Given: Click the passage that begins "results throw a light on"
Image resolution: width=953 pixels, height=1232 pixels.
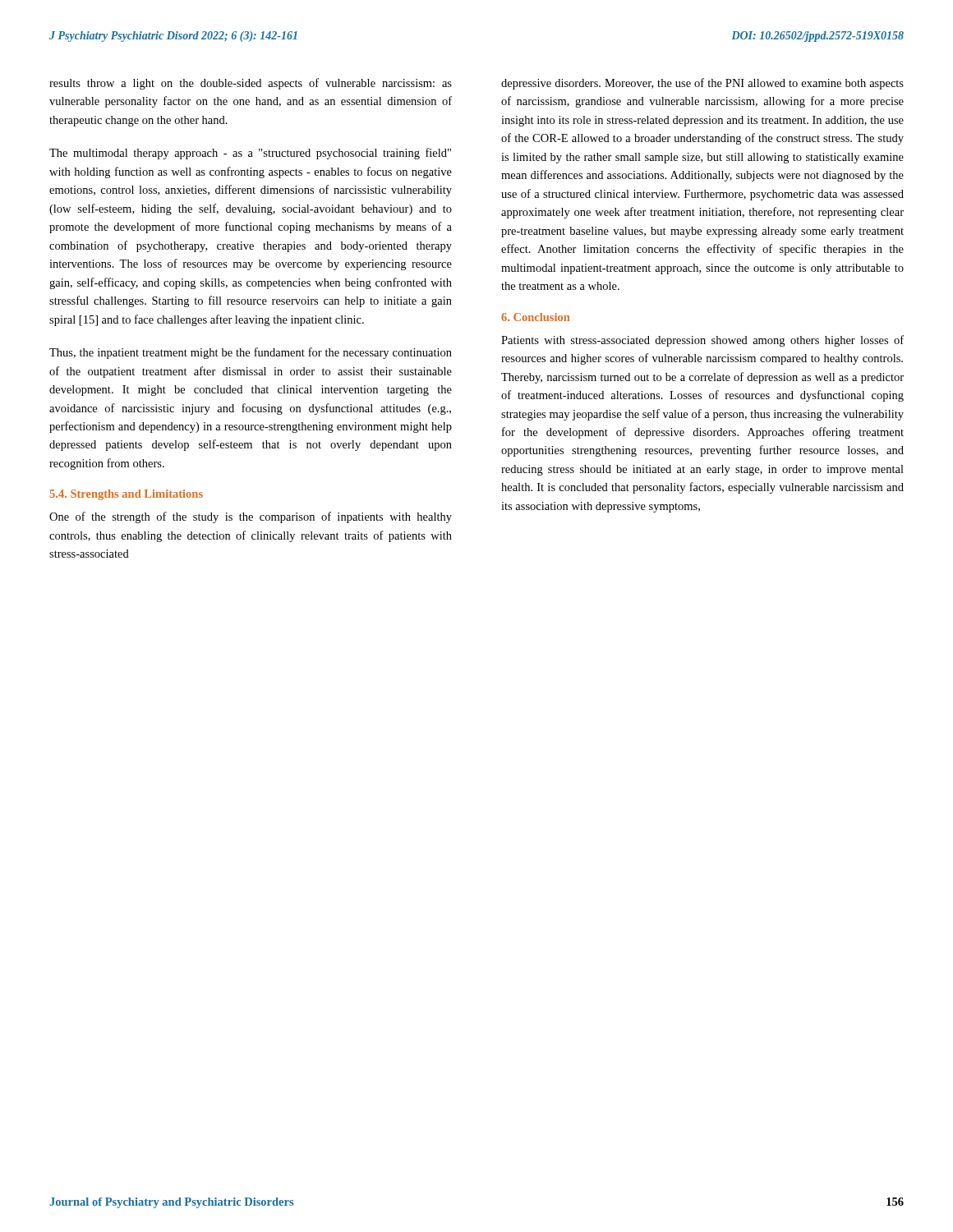Looking at the screenshot, I should click(x=251, y=101).
